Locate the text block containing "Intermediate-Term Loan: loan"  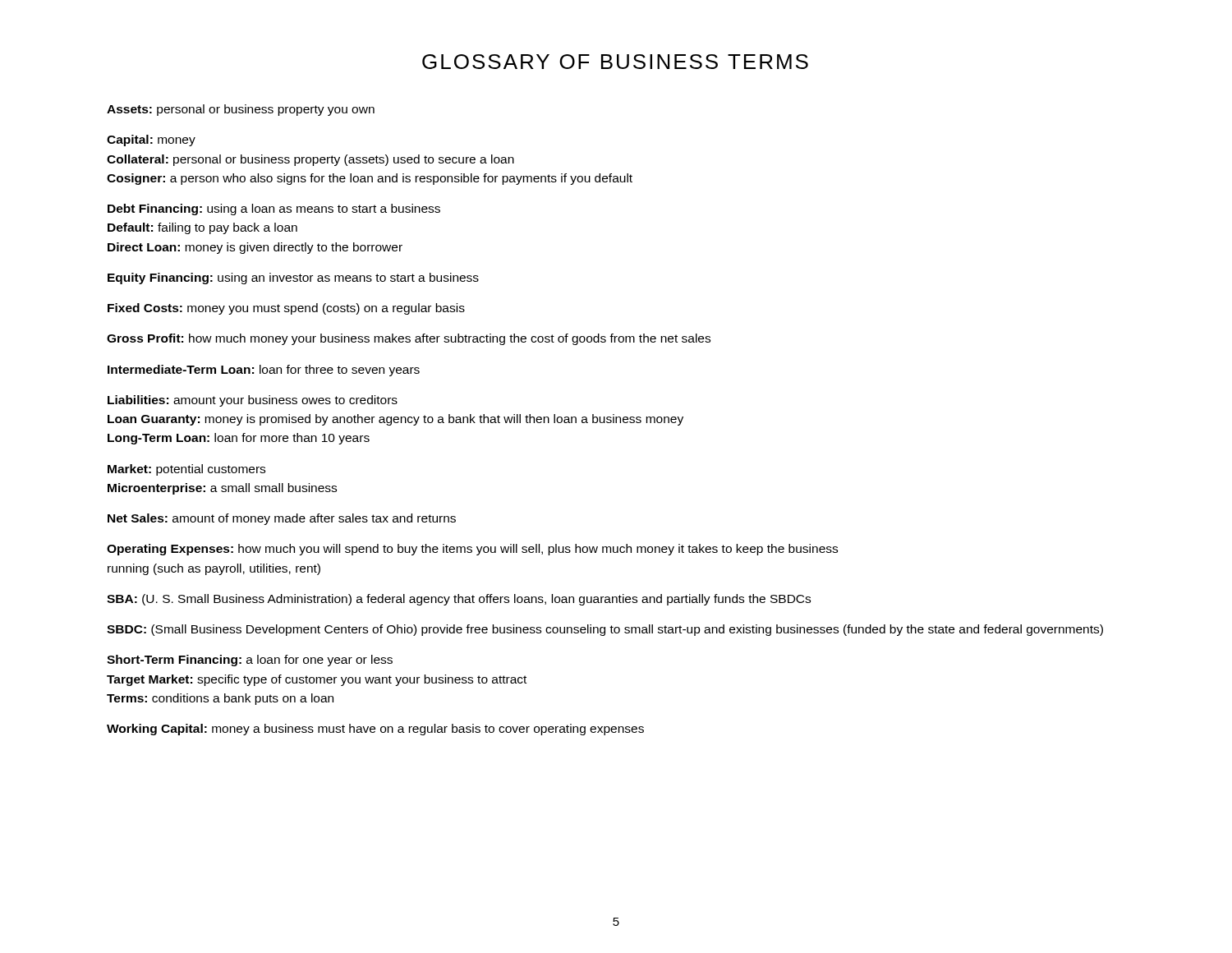pyautogui.click(x=264, y=371)
